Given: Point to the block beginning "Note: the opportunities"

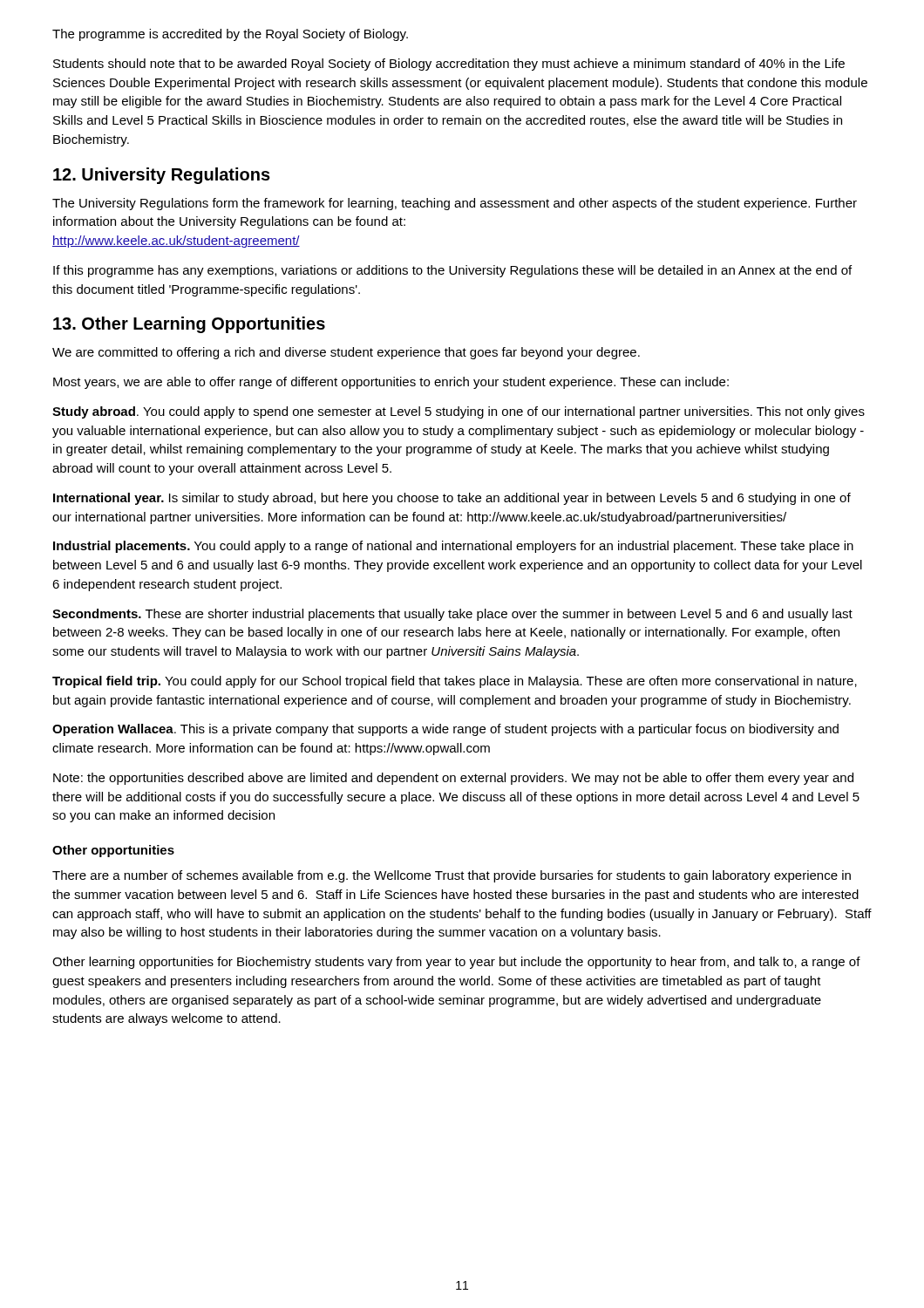Looking at the screenshot, I should 456,796.
